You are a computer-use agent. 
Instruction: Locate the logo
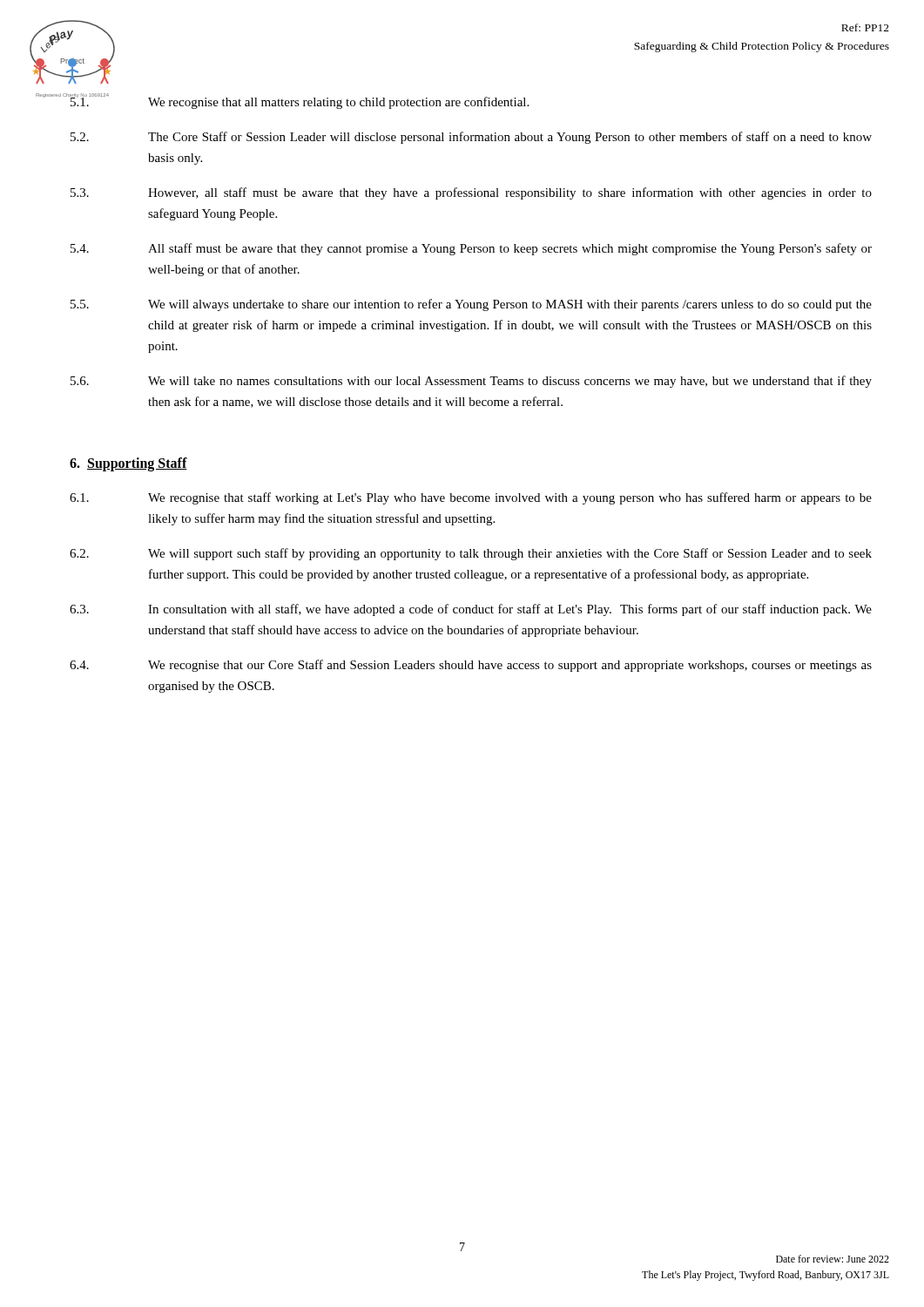(73, 59)
